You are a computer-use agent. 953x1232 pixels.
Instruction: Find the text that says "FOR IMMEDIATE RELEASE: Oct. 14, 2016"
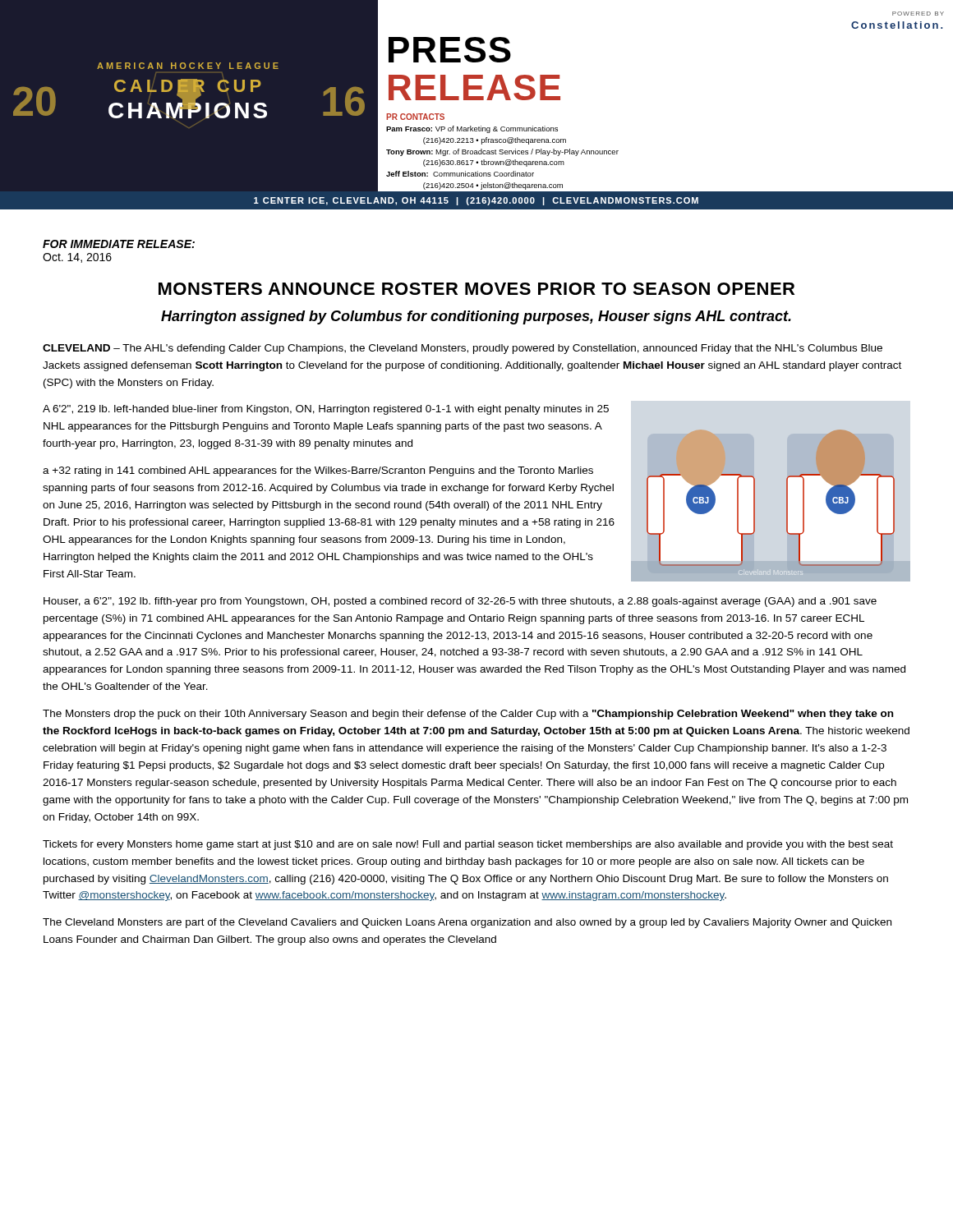(119, 250)
